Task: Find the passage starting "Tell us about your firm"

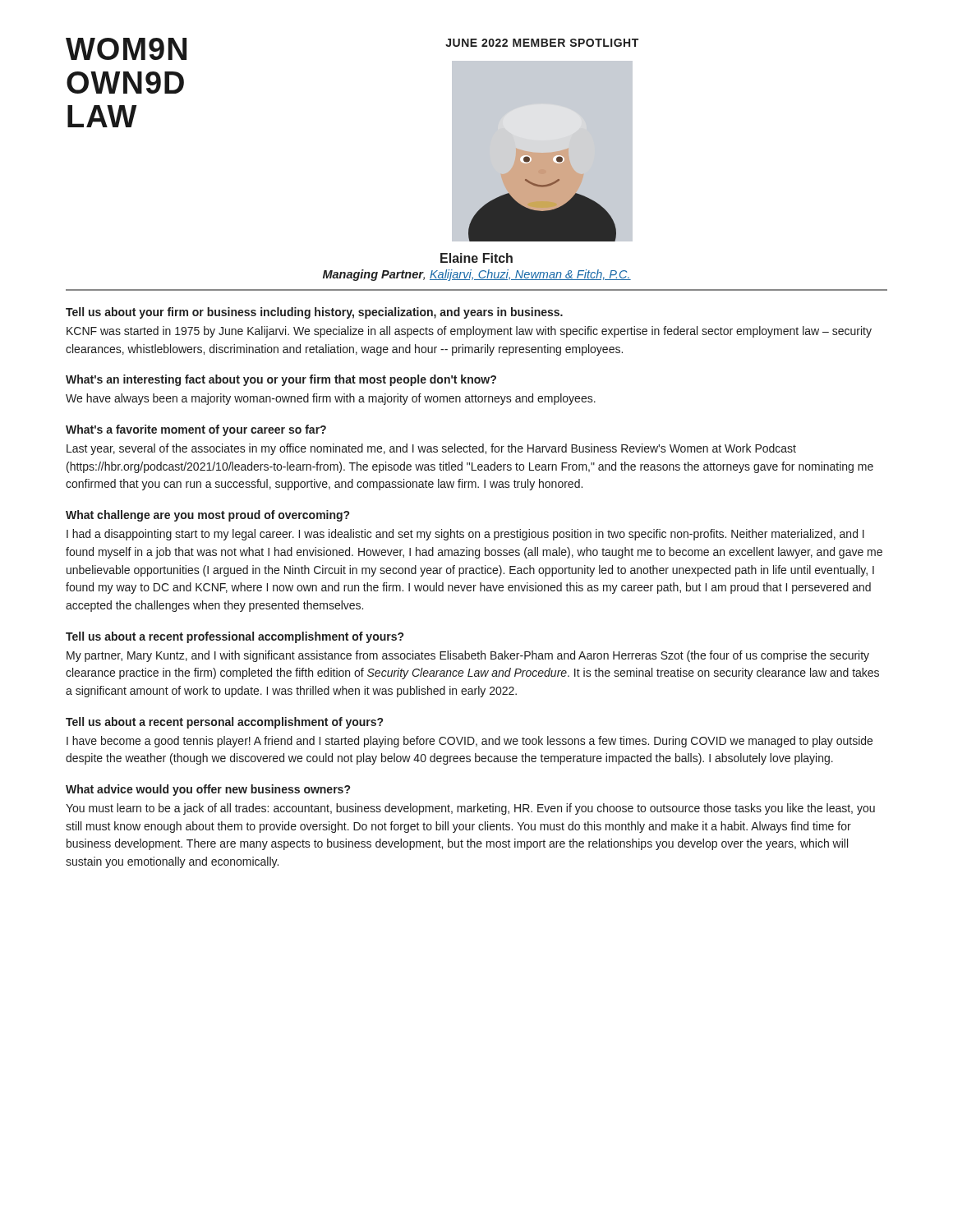Action: 476,332
